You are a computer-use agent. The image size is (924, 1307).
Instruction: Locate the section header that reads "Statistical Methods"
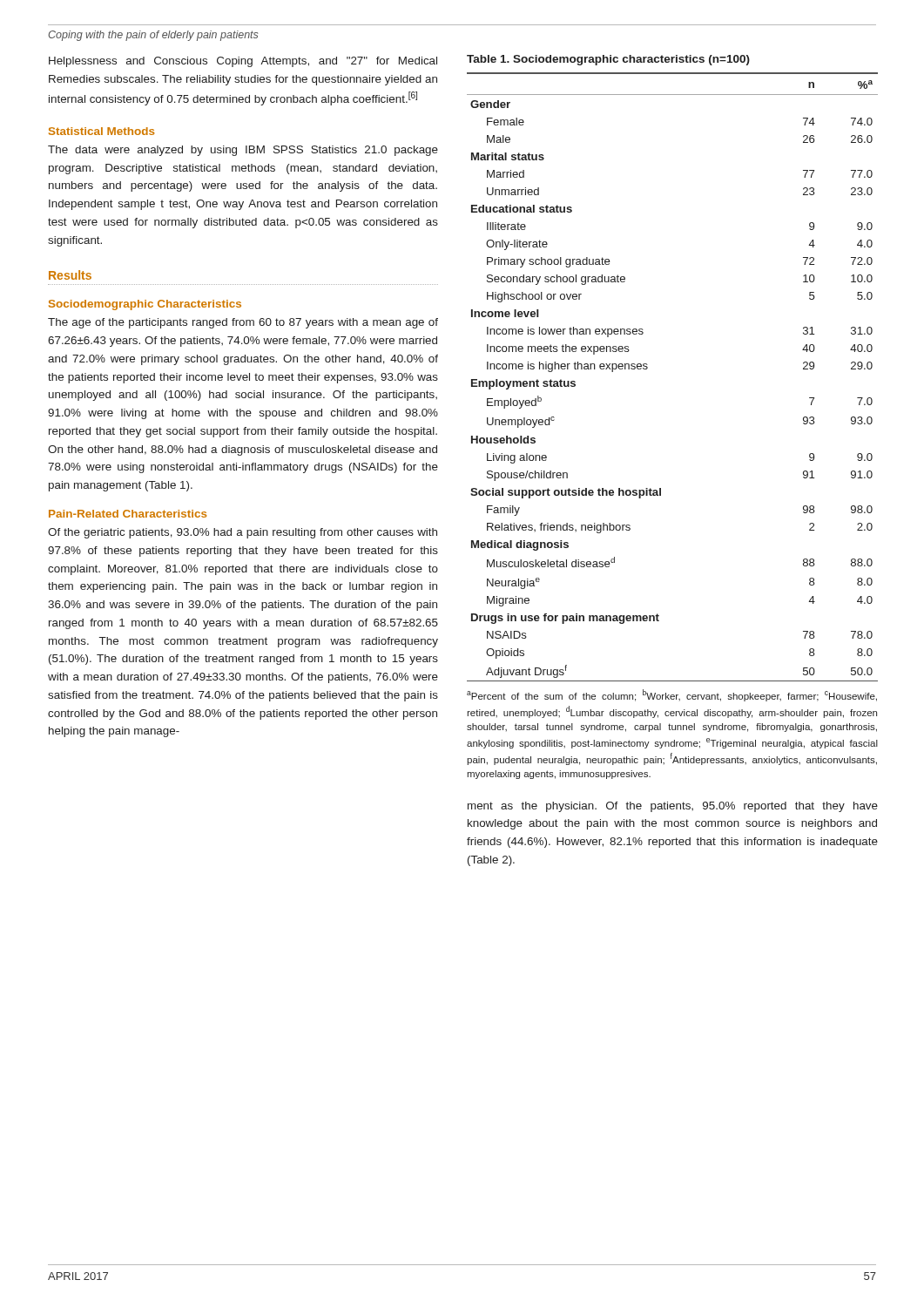101,131
